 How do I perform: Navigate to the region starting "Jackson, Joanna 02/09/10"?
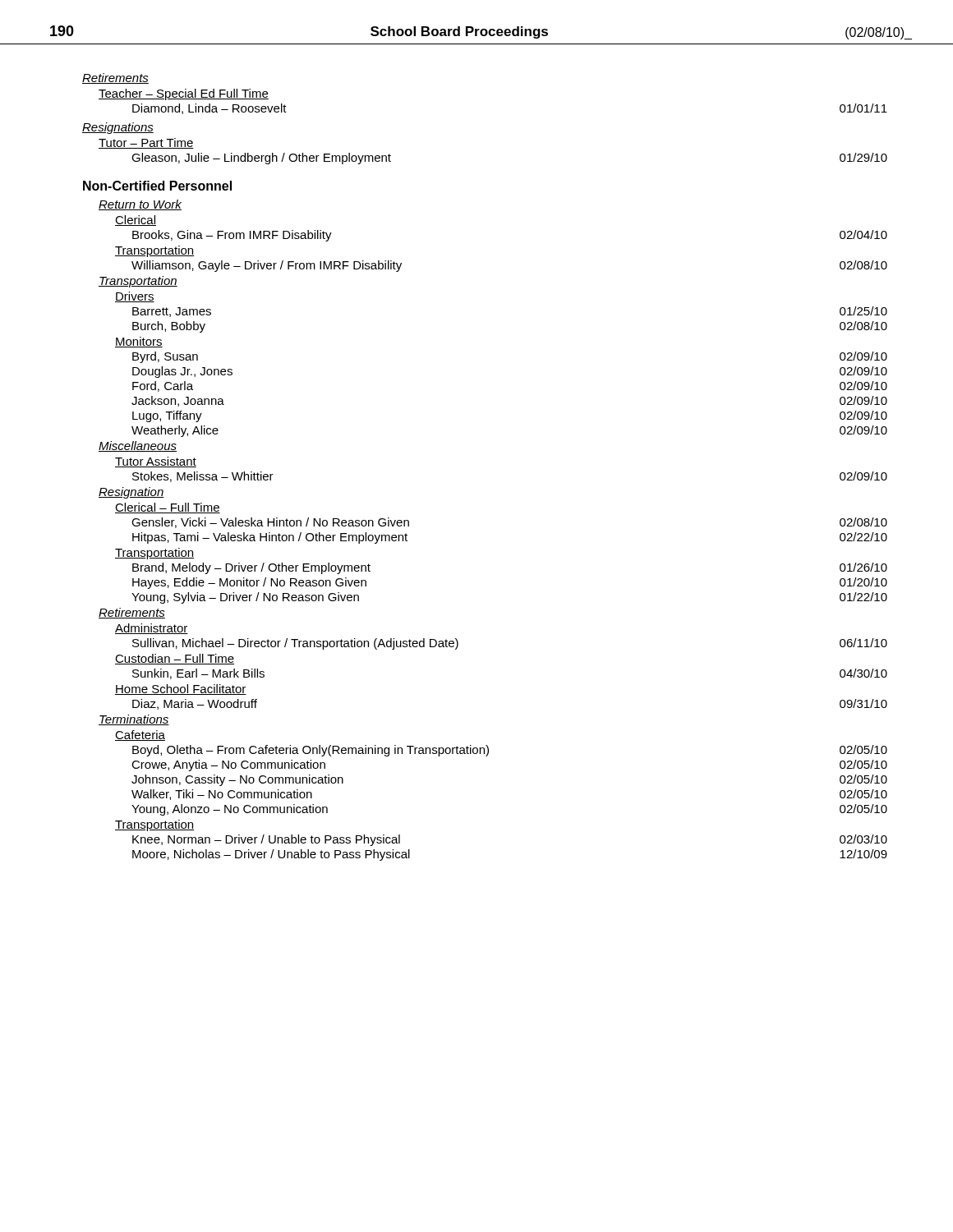172,400
